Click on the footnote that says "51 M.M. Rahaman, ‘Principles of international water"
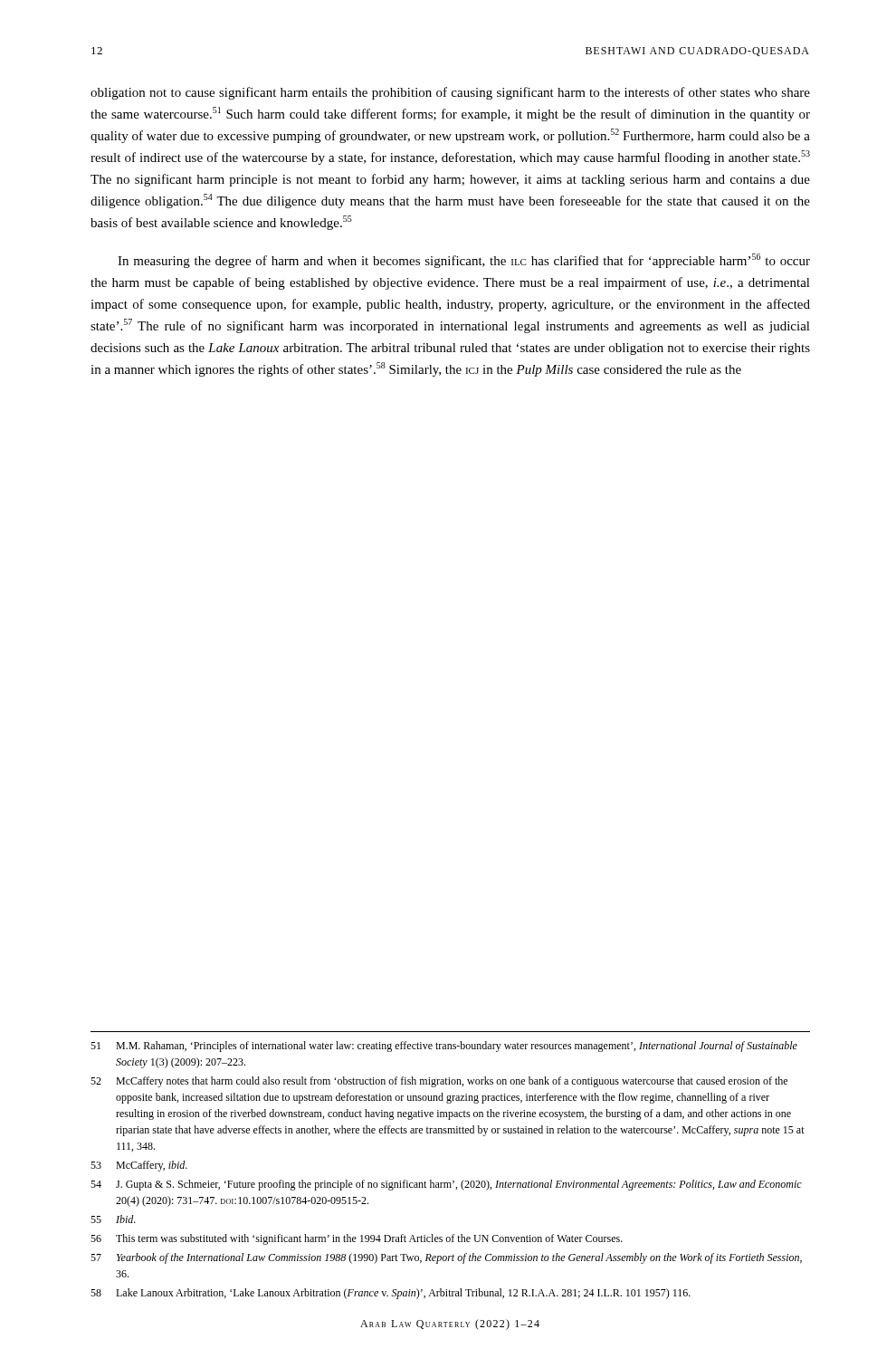896x1358 pixels. click(450, 1054)
